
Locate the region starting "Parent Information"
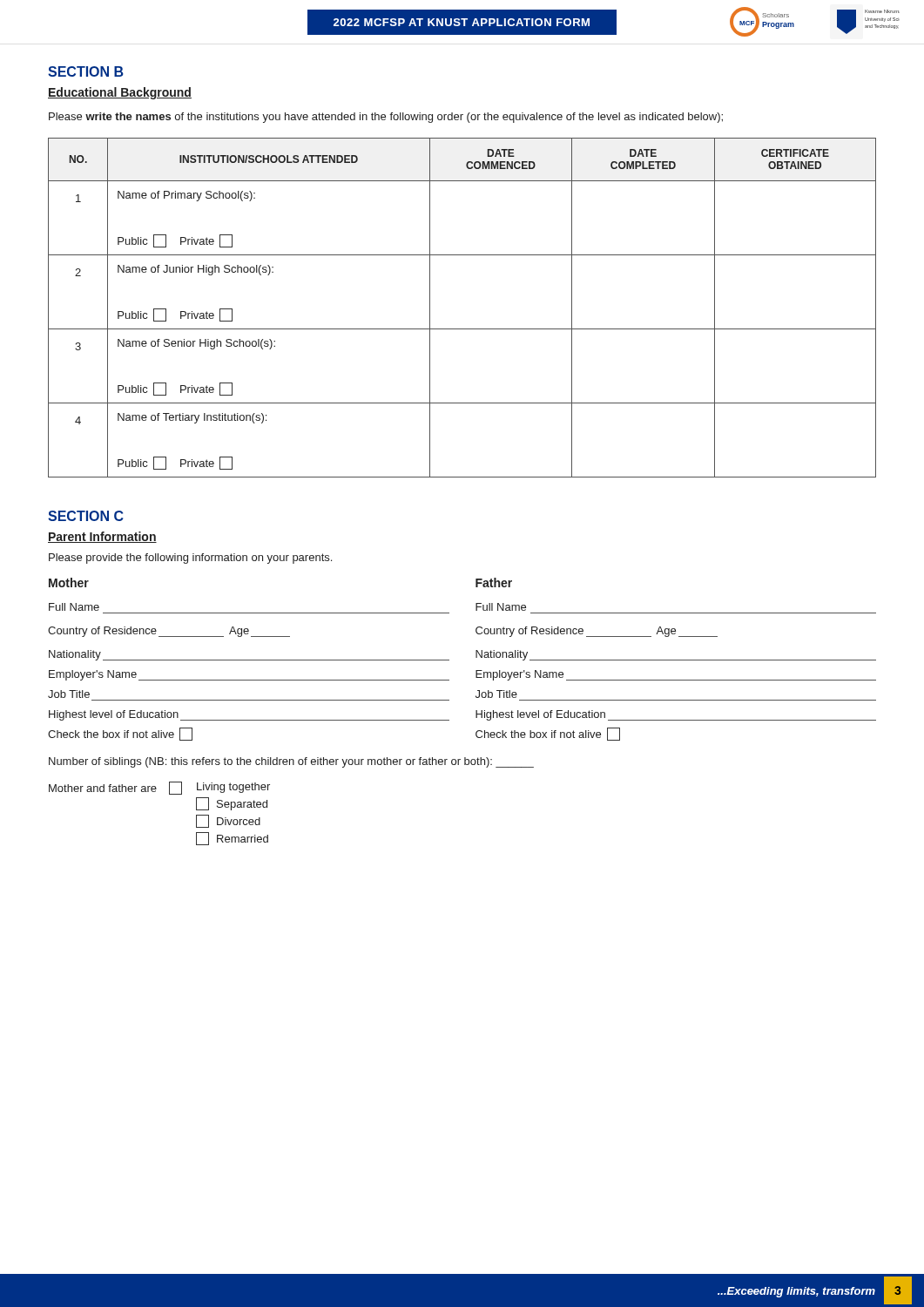pos(102,536)
